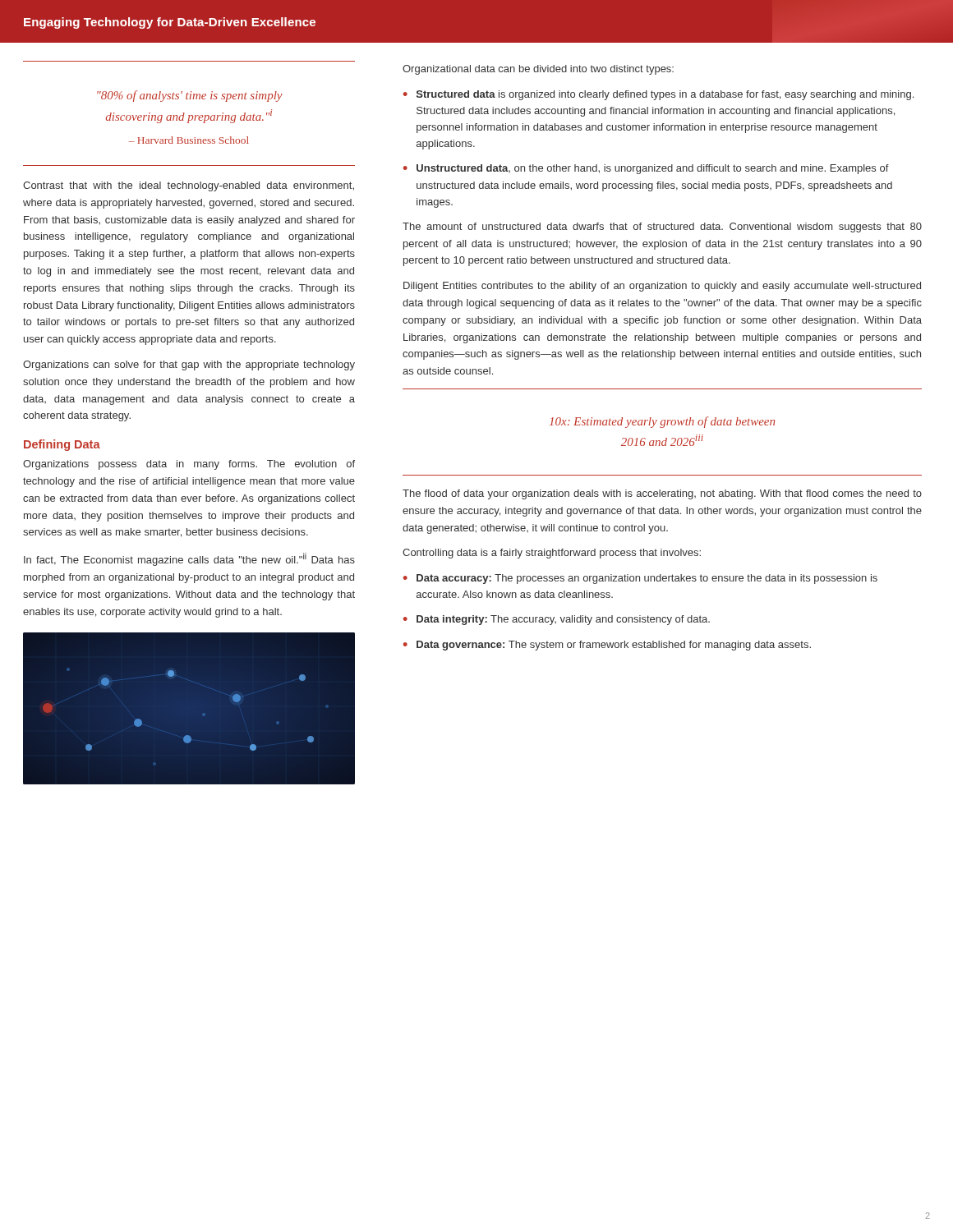Image resolution: width=953 pixels, height=1232 pixels.
Task: Click on the block starting "The amount of unstructured data dwarfs that of"
Action: click(x=662, y=243)
